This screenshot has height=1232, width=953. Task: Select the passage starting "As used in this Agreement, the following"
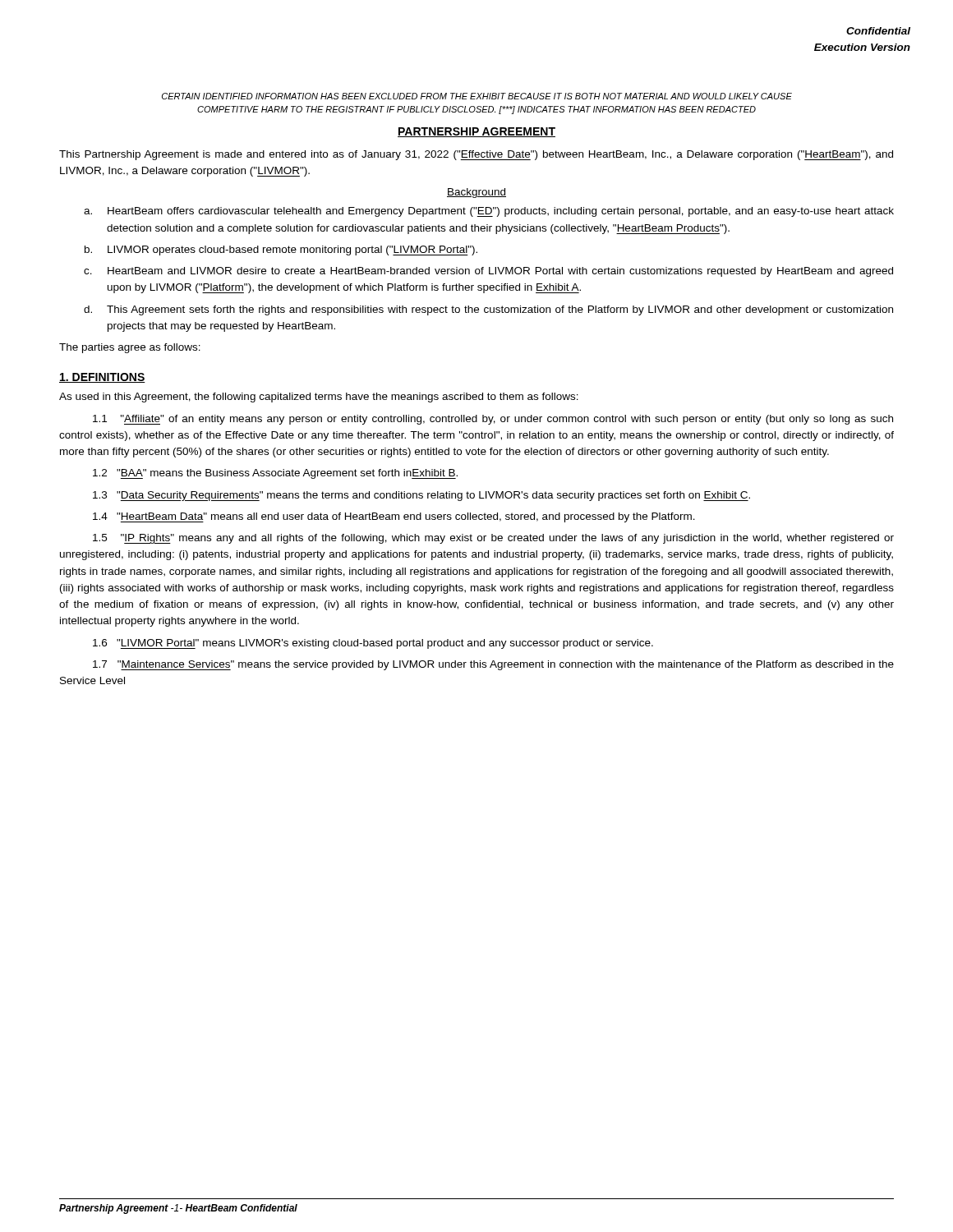(319, 397)
